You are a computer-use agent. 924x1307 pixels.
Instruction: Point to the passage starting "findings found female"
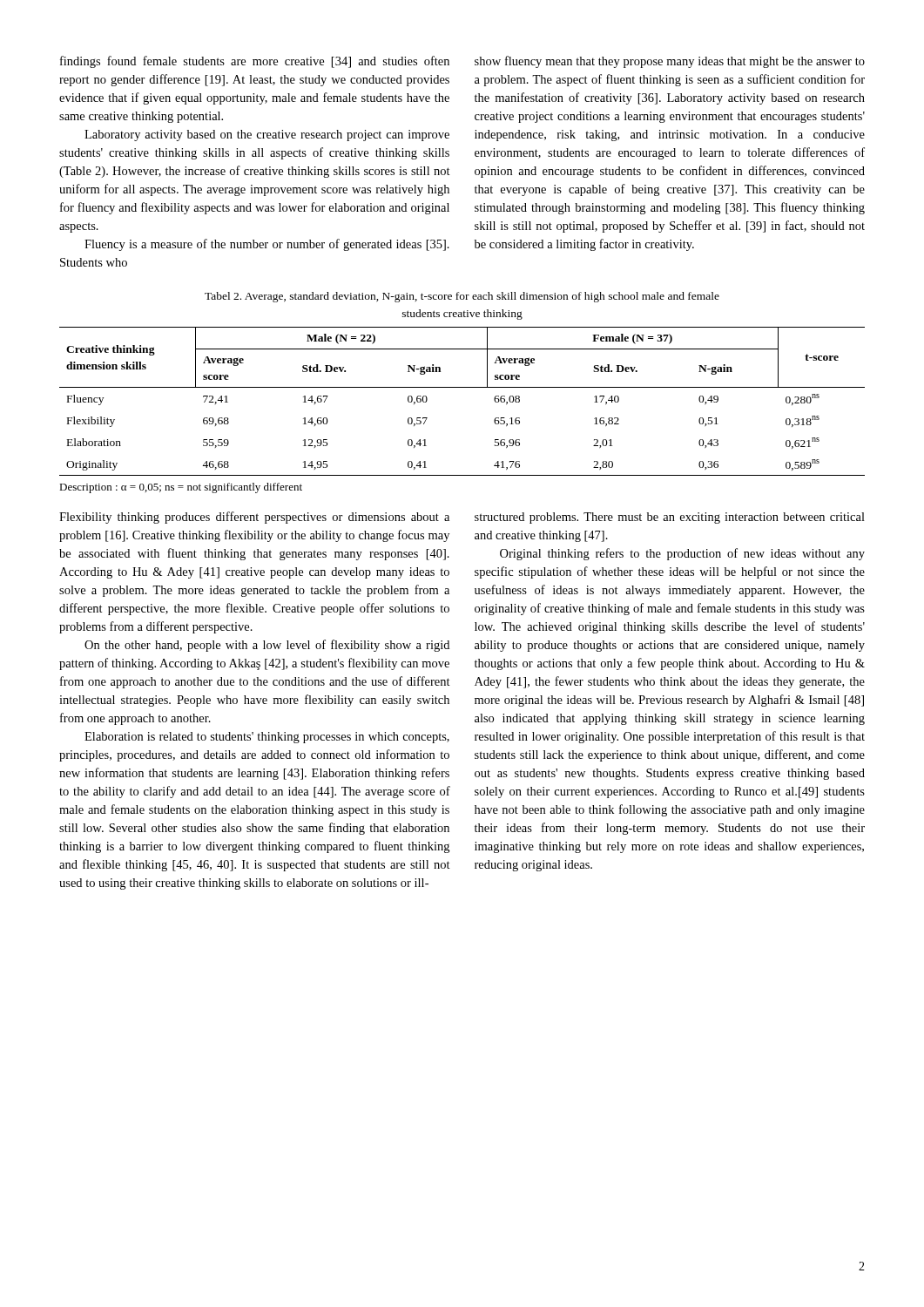pyautogui.click(x=255, y=162)
